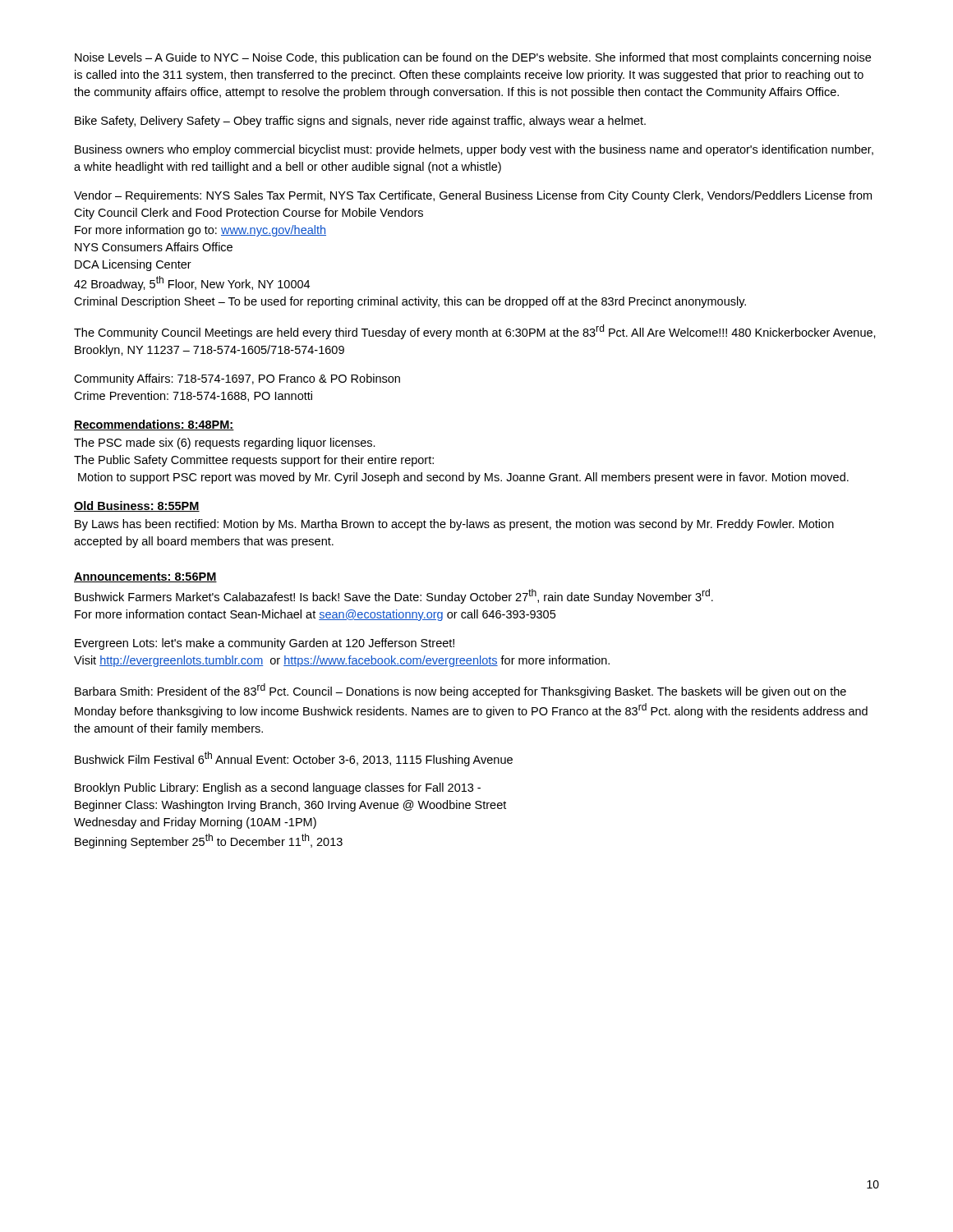Locate the passage starting "Community Affairs: 718-574-1697,"
Screen dimensions: 1232x953
coord(237,387)
